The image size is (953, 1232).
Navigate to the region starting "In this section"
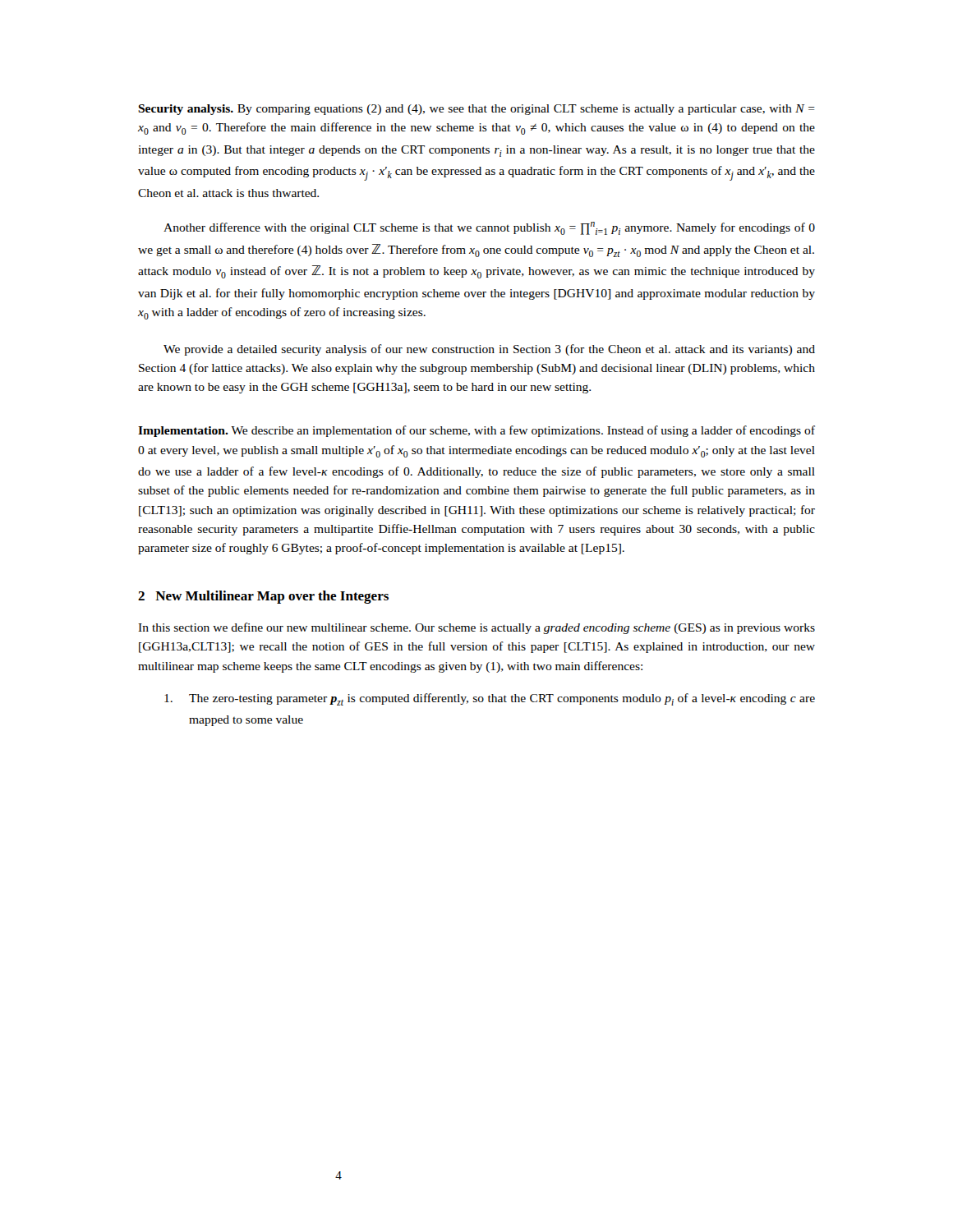pyautogui.click(x=476, y=646)
